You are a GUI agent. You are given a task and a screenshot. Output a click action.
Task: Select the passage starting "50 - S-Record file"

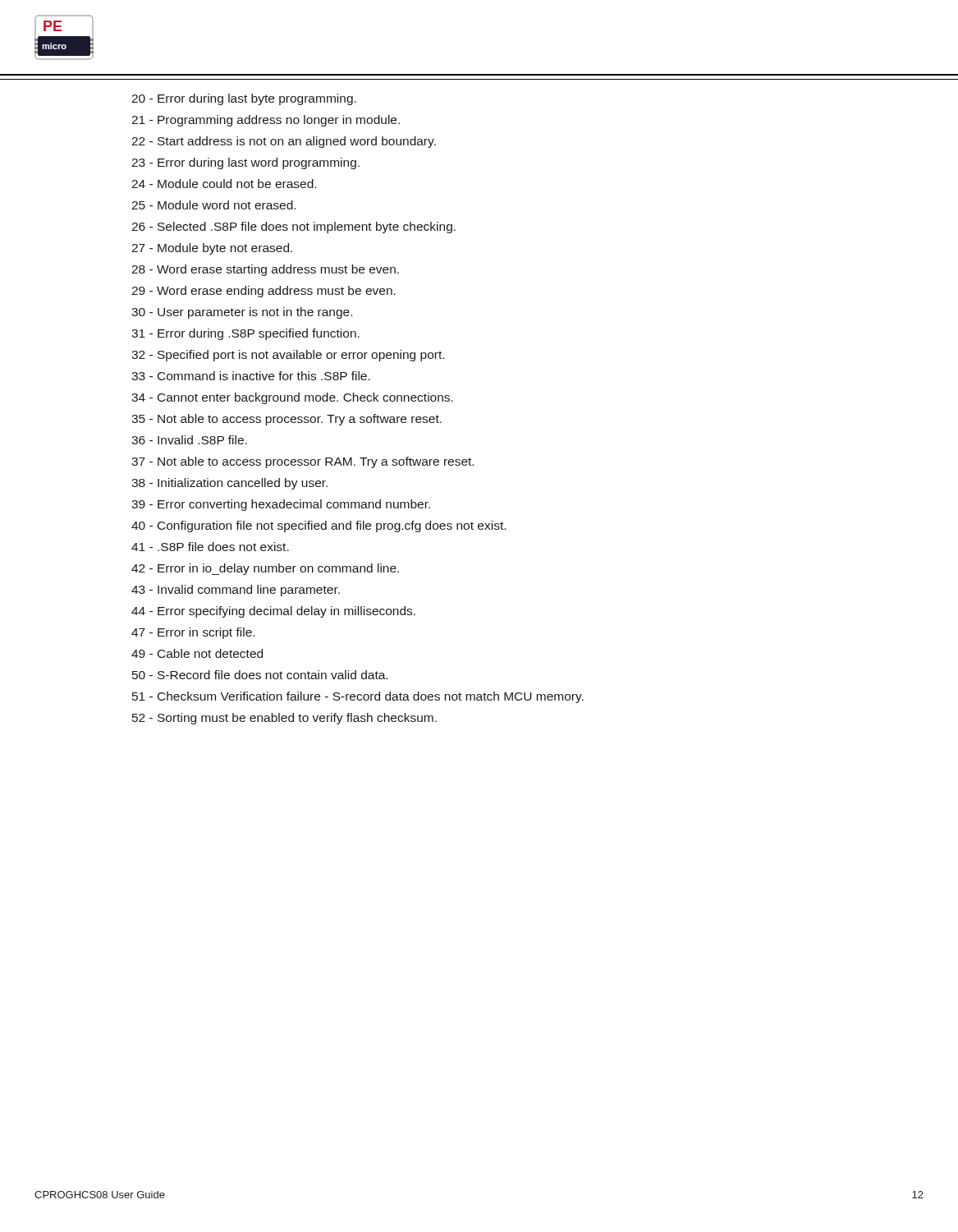(x=260, y=675)
